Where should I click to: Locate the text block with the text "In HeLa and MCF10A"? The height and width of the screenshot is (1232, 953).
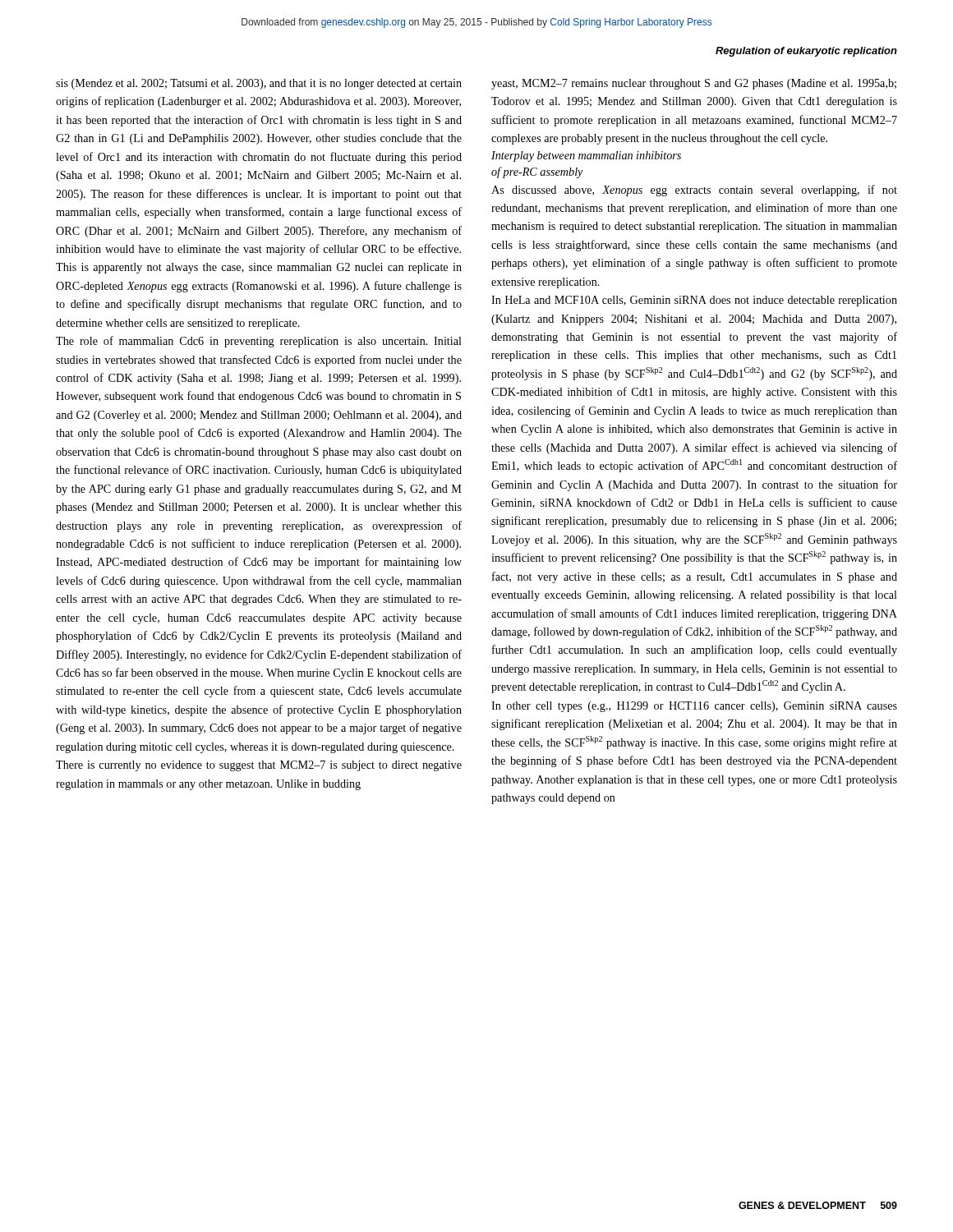click(x=694, y=494)
